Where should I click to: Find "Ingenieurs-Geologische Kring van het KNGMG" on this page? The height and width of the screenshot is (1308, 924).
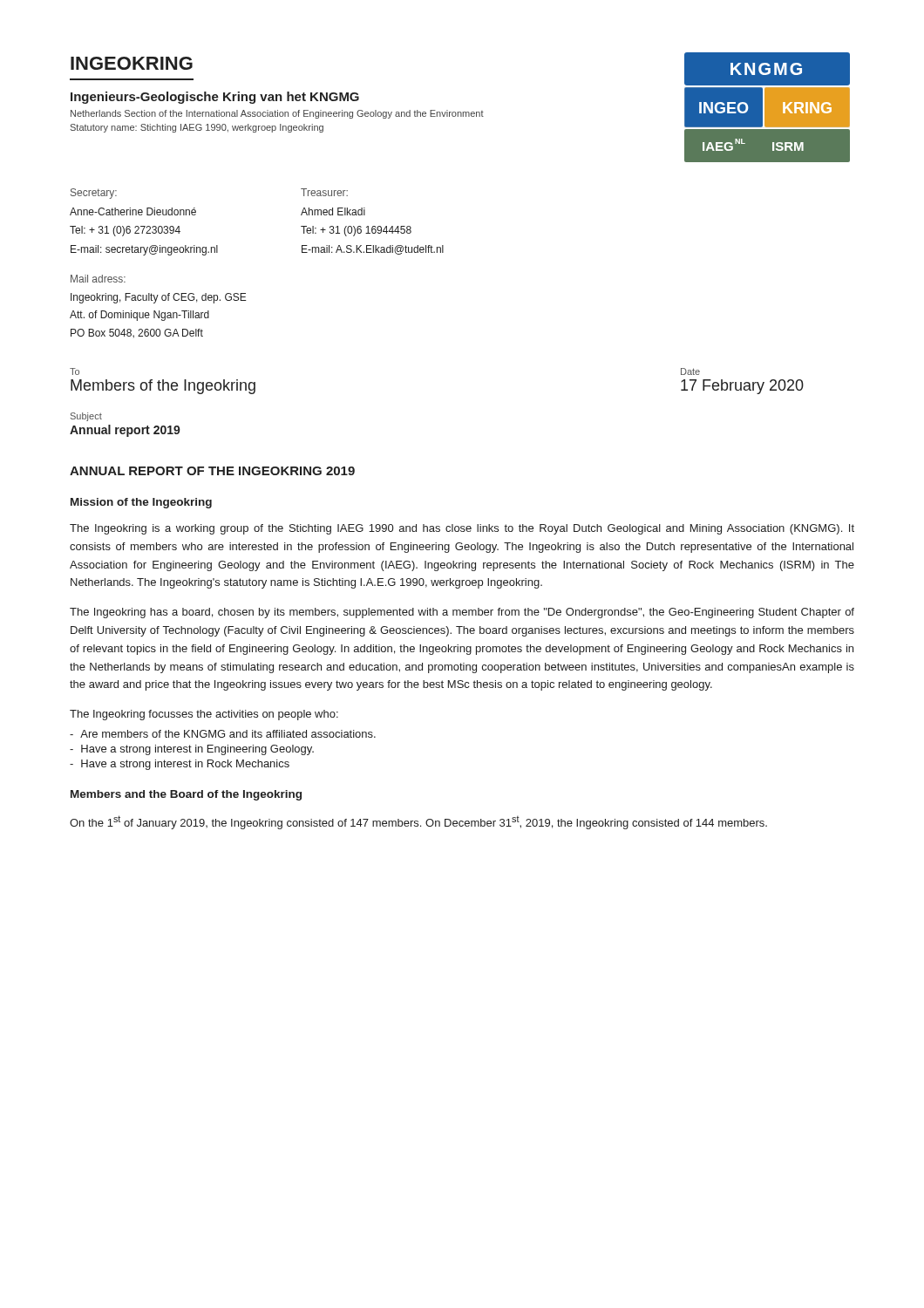coord(215,98)
